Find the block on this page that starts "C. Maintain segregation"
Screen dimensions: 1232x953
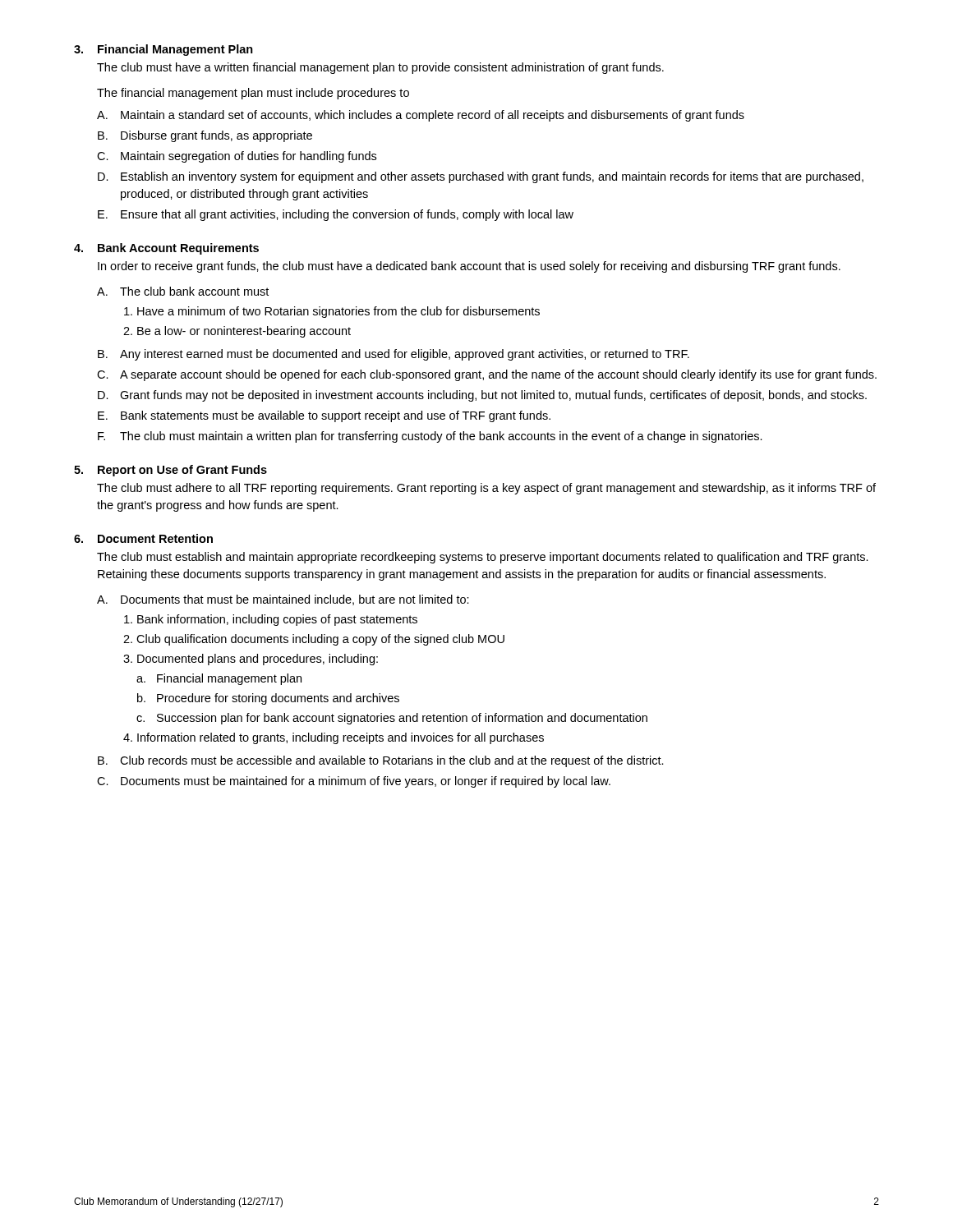[x=237, y=157]
